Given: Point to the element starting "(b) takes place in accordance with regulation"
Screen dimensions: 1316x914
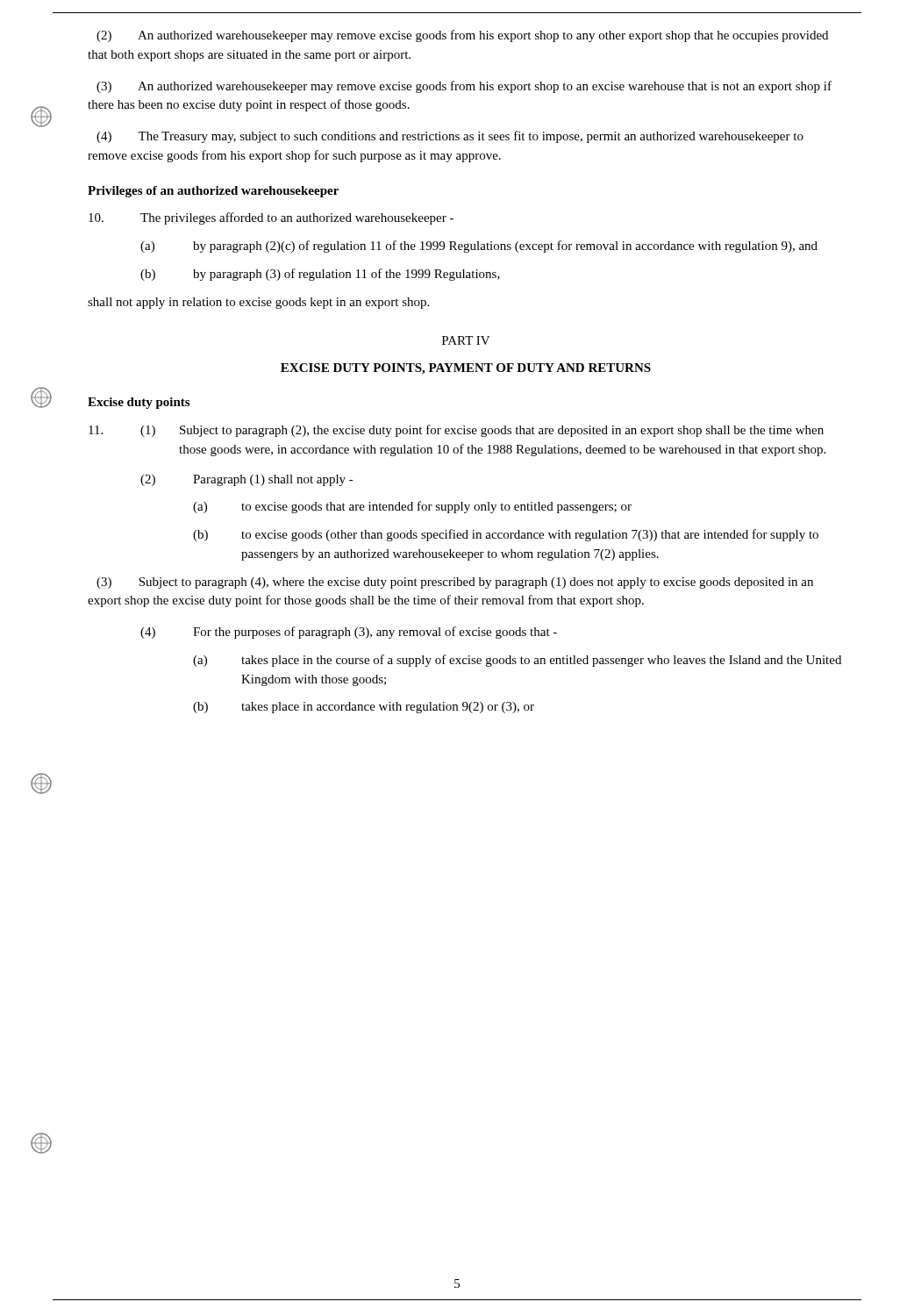Looking at the screenshot, I should tap(518, 707).
